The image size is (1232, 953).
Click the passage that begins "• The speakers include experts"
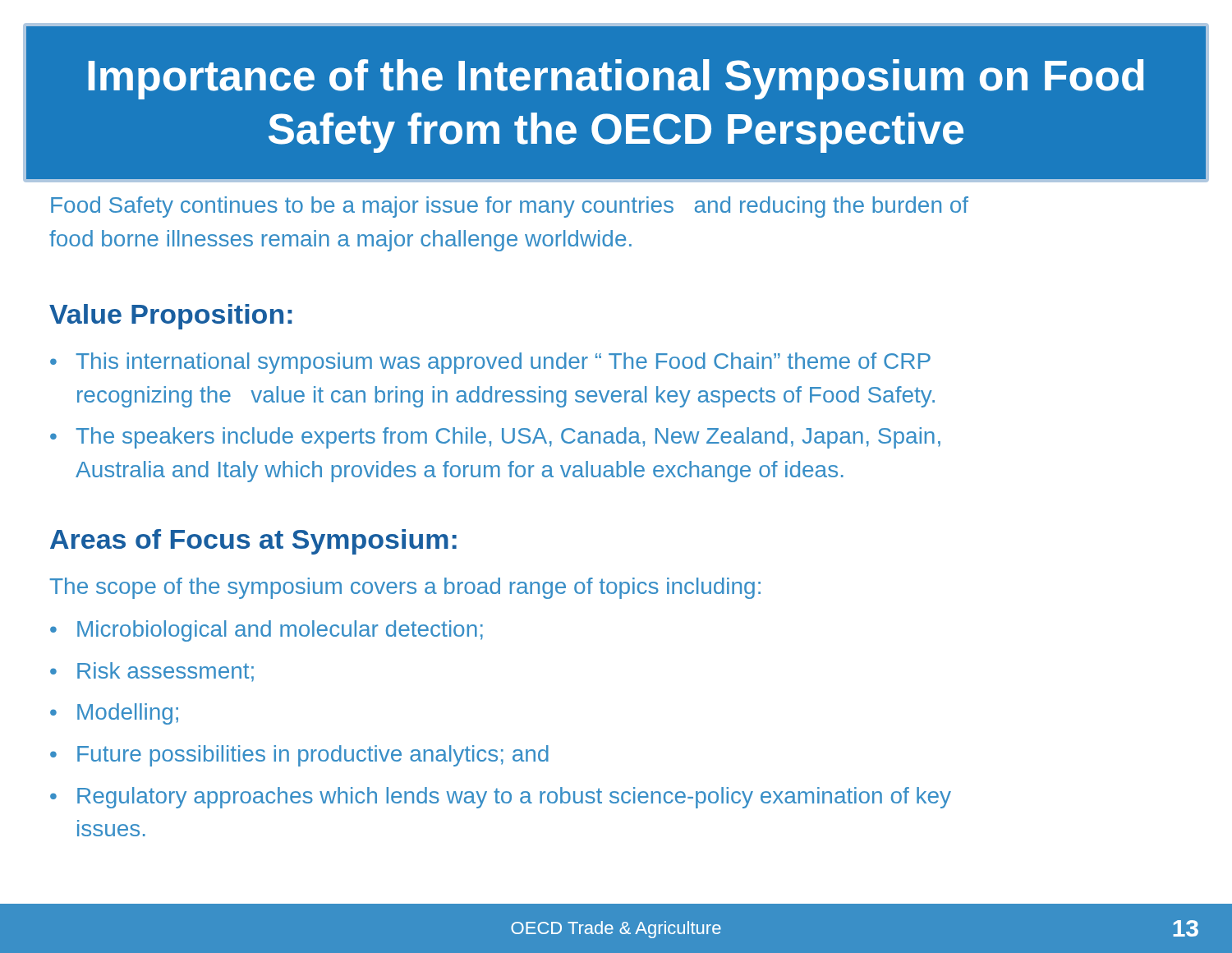[x=616, y=453]
